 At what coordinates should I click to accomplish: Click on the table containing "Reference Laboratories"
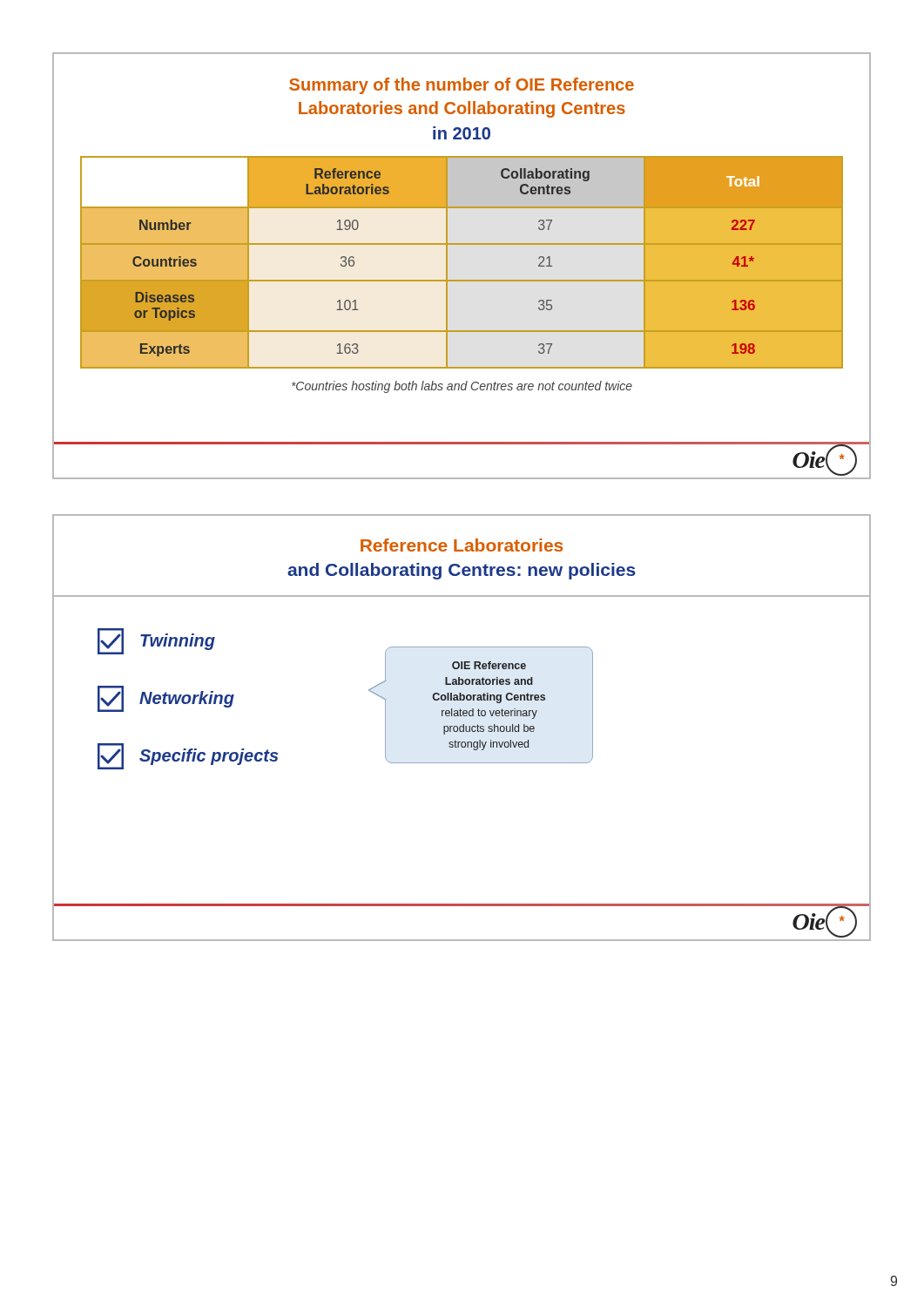[462, 262]
